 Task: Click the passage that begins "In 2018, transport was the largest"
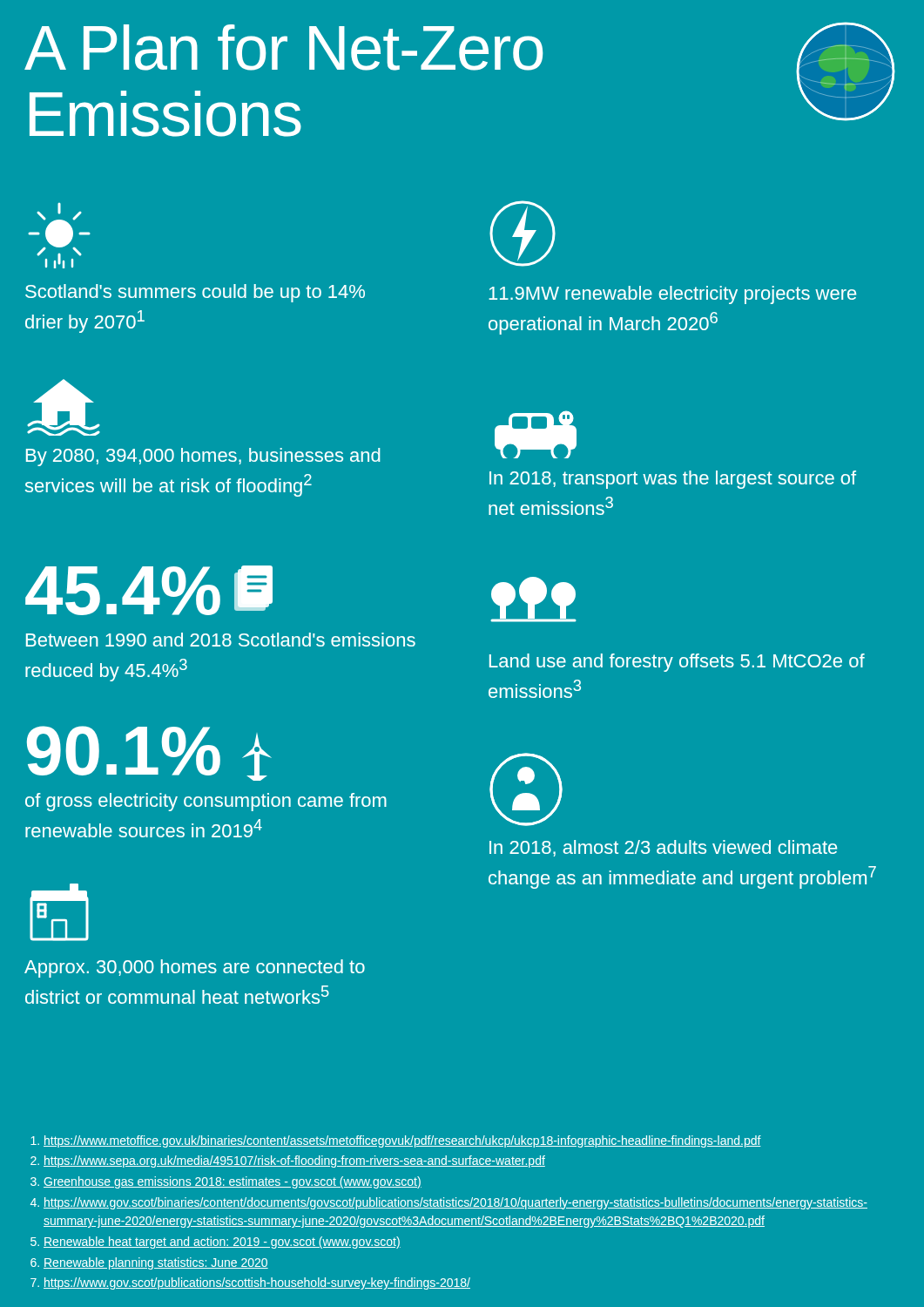(x=672, y=493)
